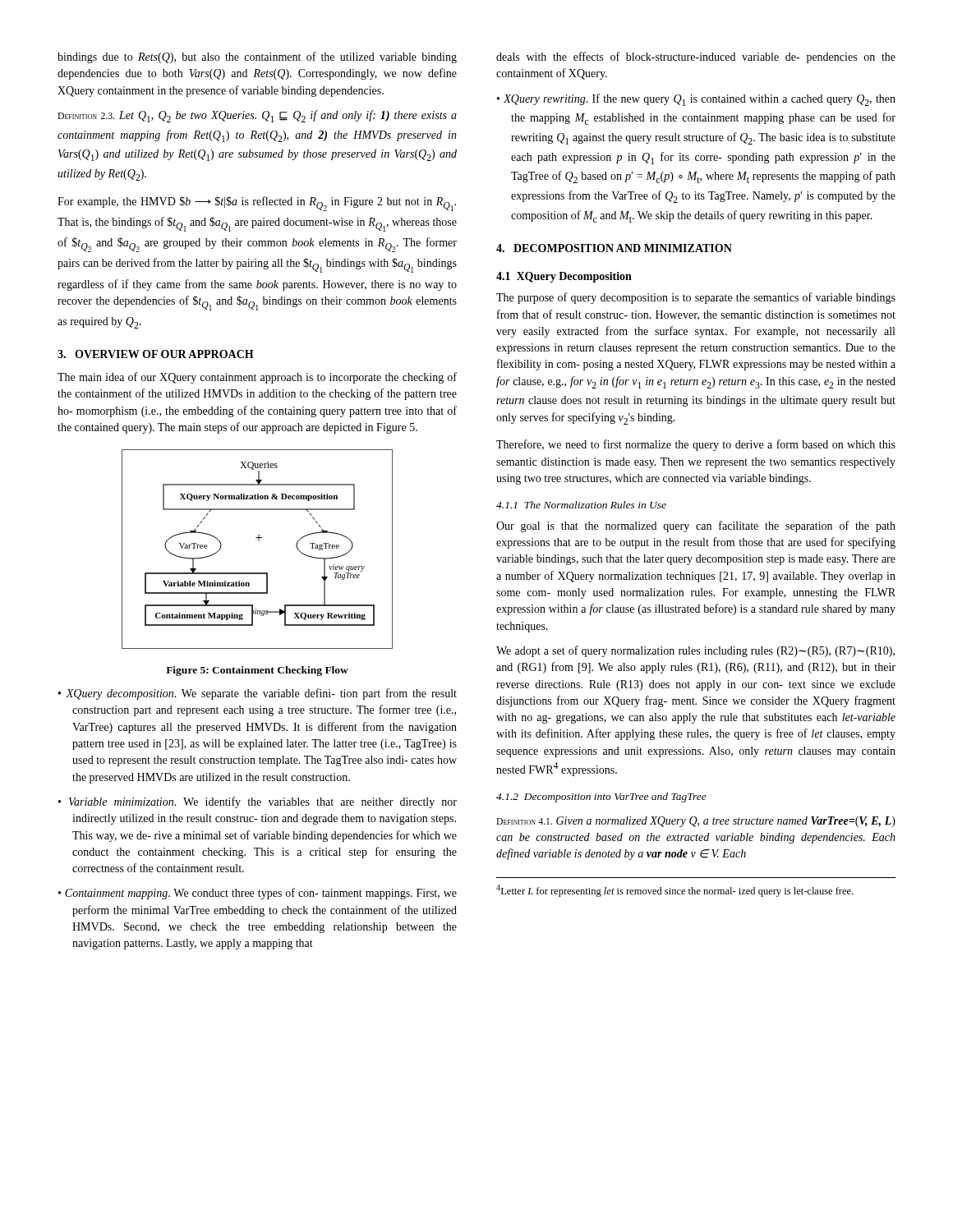Point to the block beginning "• Variable minimization. We identify the variables that"
The width and height of the screenshot is (953, 1232).
[x=257, y=836]
